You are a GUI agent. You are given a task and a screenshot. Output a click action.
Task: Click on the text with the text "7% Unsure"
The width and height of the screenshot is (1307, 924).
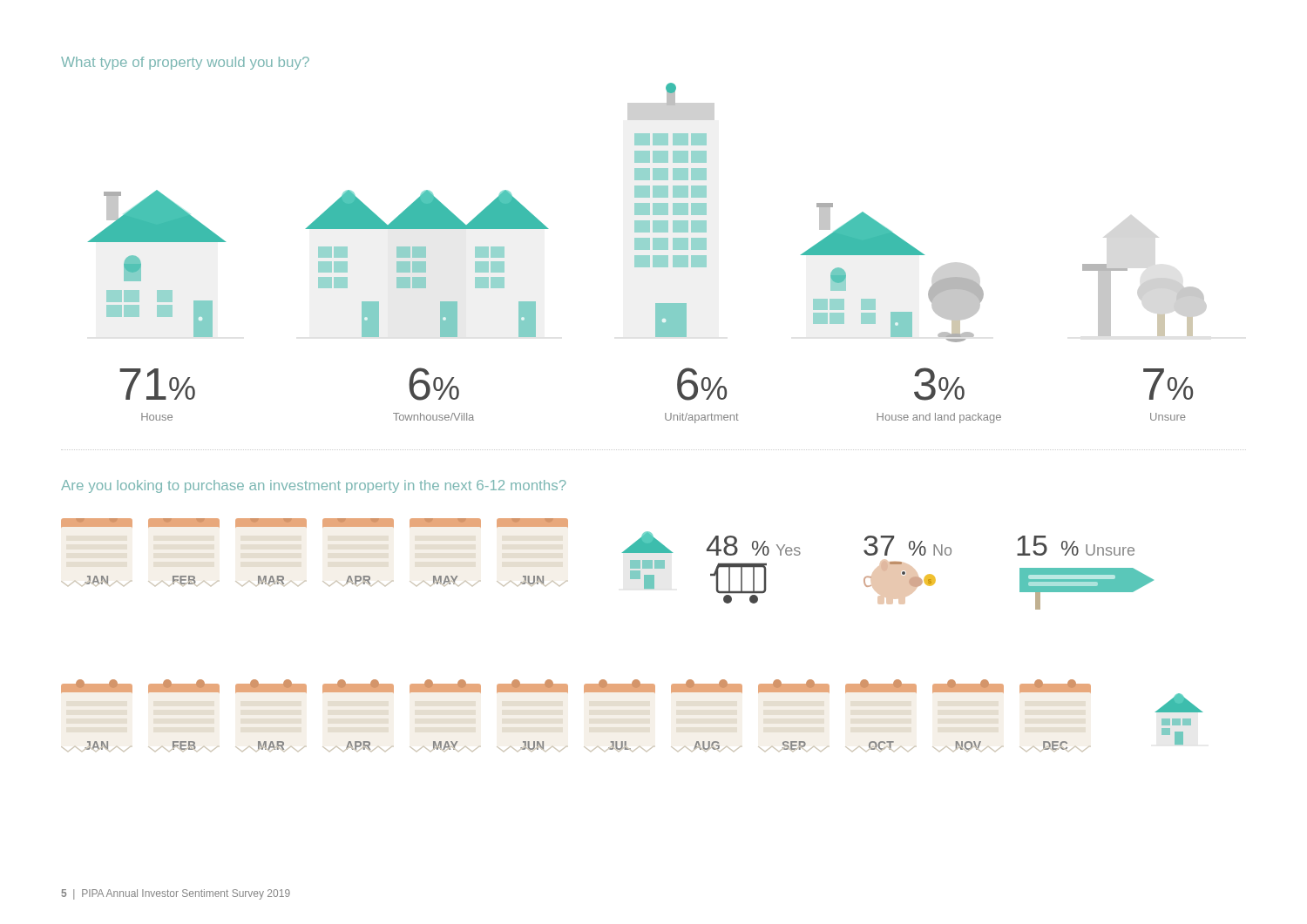pyautogui.click(x=1168, y=392)
